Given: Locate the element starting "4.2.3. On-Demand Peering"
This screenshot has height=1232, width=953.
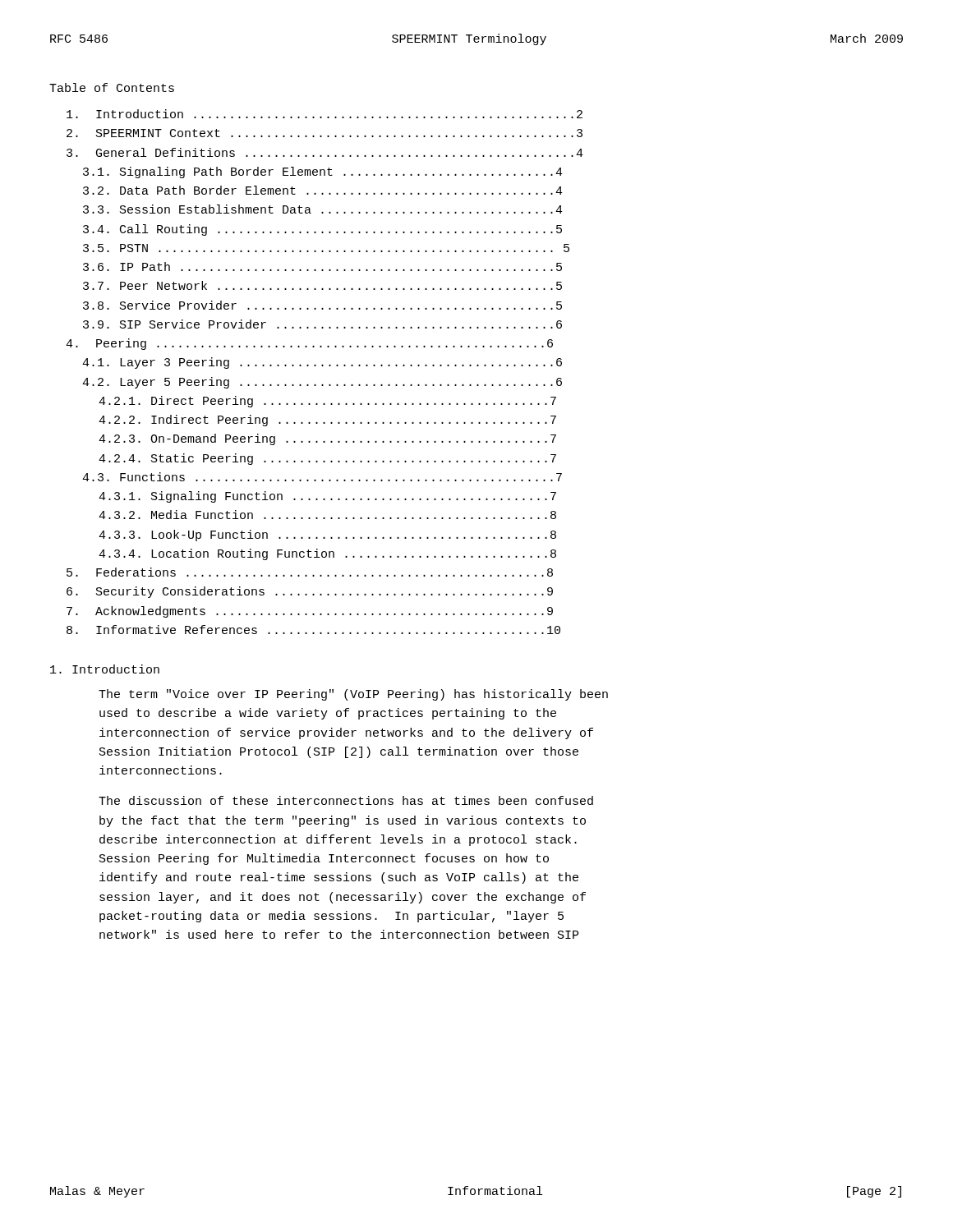Looking at the screenshot, I should click(328, 440).
